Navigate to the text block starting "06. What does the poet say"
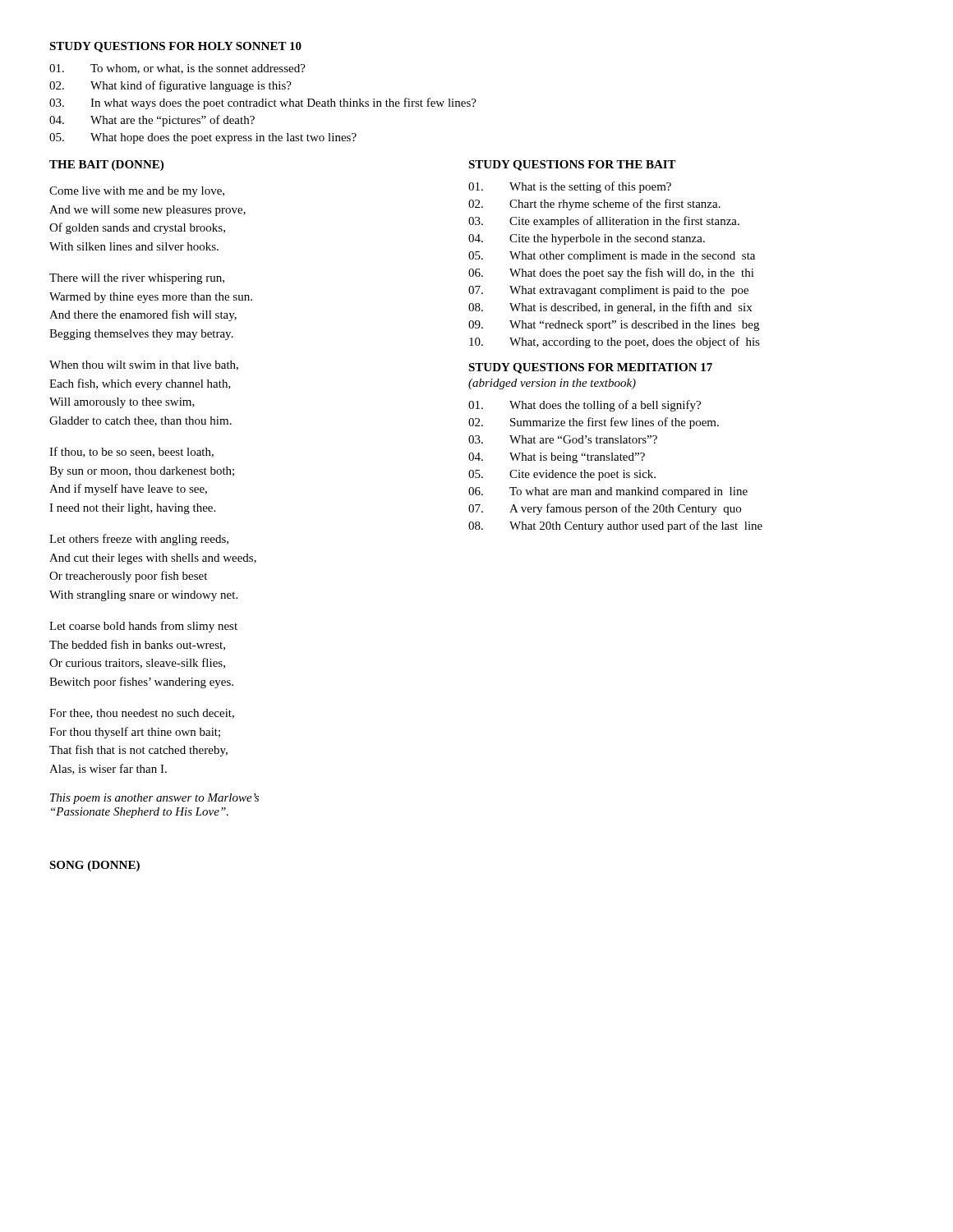The height and width of the screenshot is (1232, 953). (x=686, y=273)
